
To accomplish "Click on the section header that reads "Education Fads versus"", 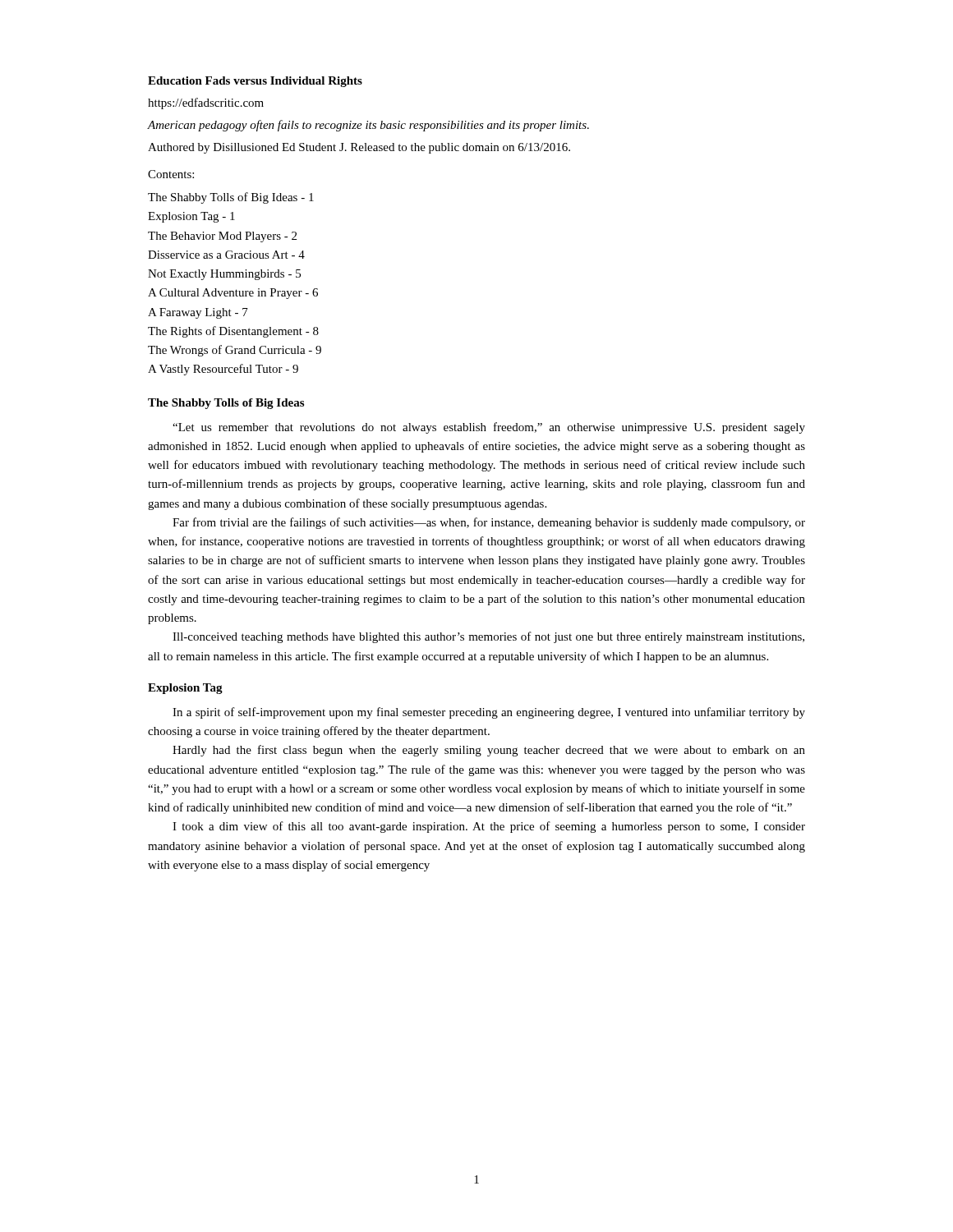I will (255, 81).
